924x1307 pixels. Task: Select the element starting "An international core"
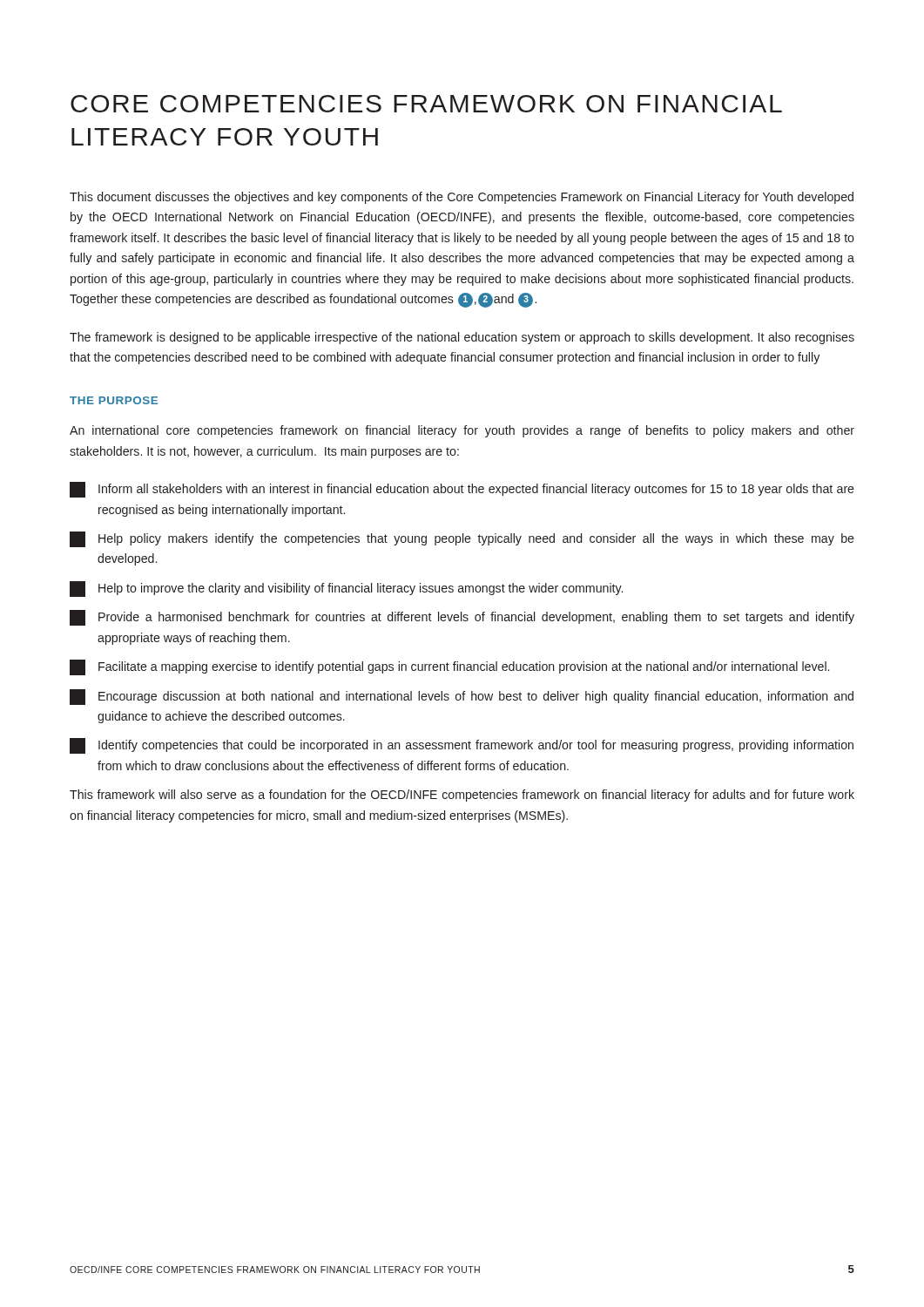click(x=462, y=441)
